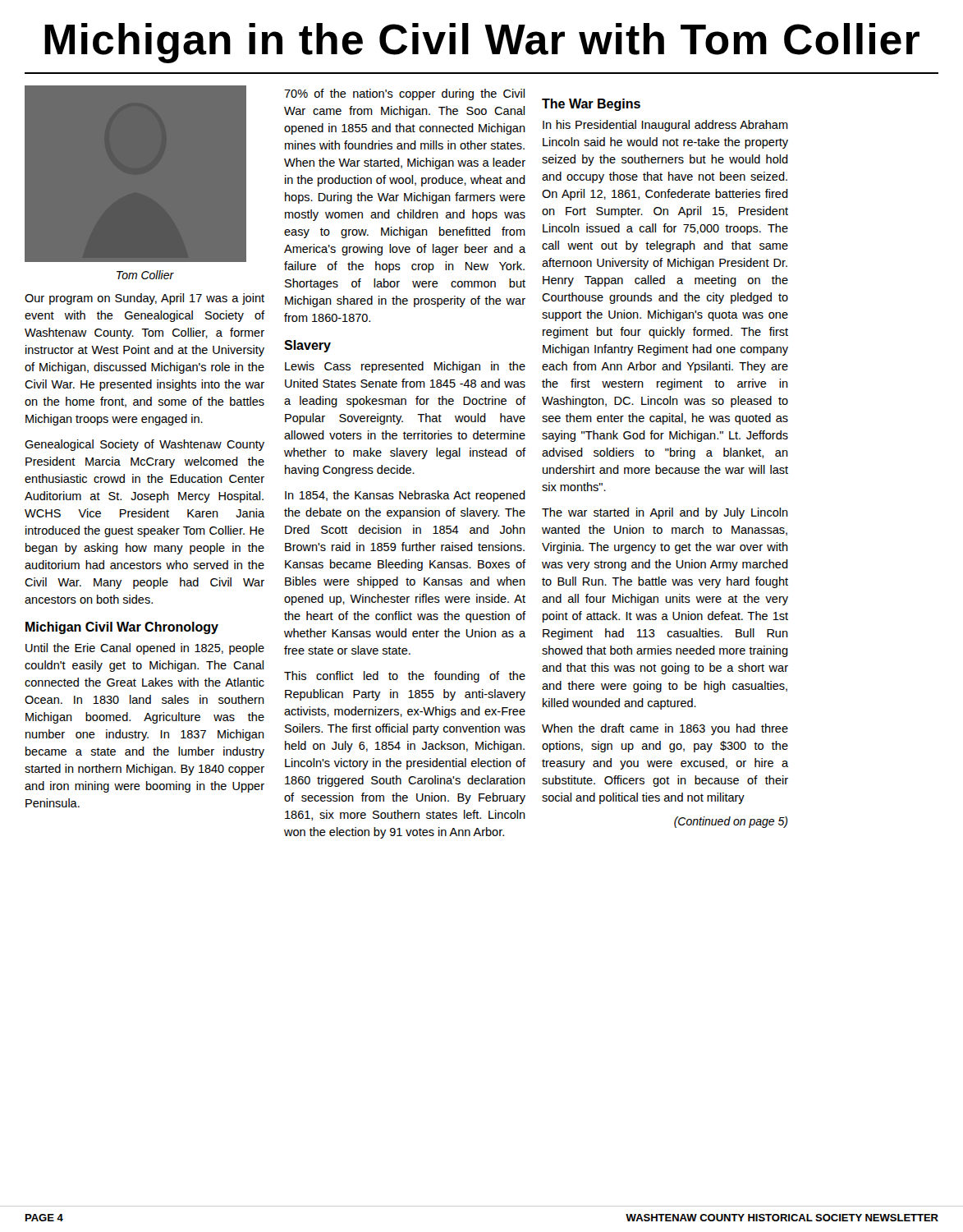Navigate to the block starting "(Continued on page 5)"

731,821
